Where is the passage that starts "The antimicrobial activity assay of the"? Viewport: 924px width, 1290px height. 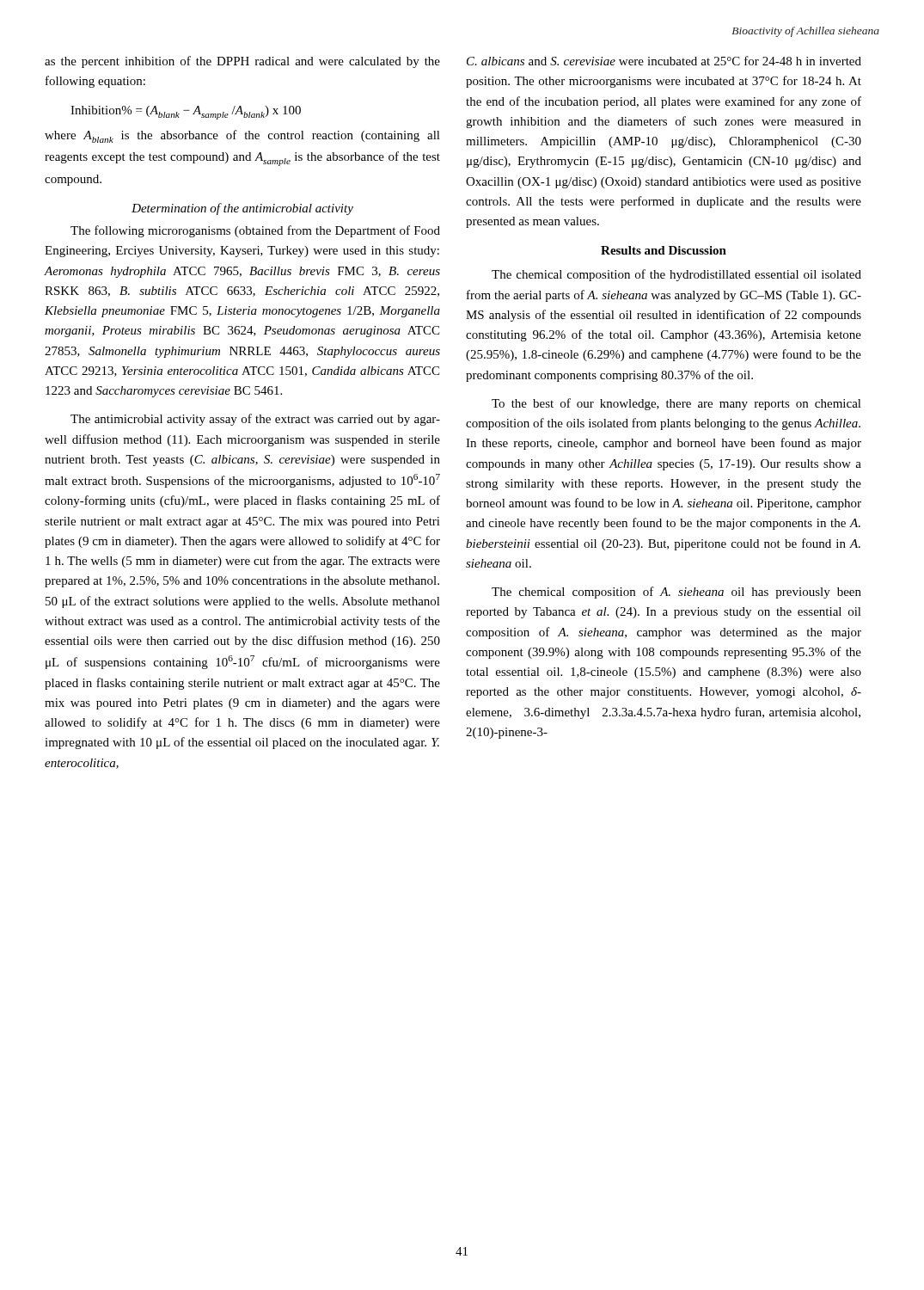coord(242,591)
